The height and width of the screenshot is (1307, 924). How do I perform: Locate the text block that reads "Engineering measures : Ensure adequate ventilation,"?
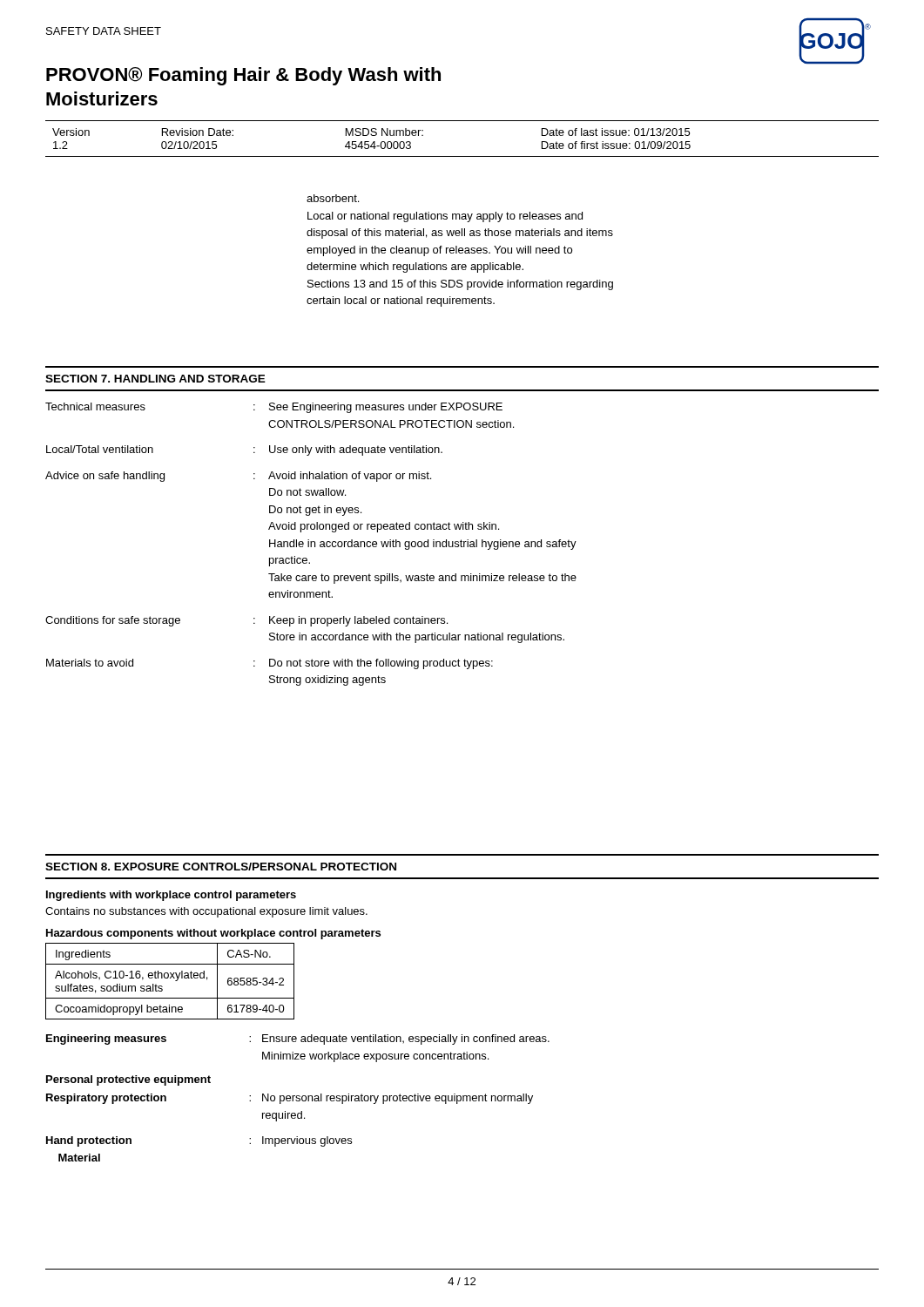point(462,1047)
